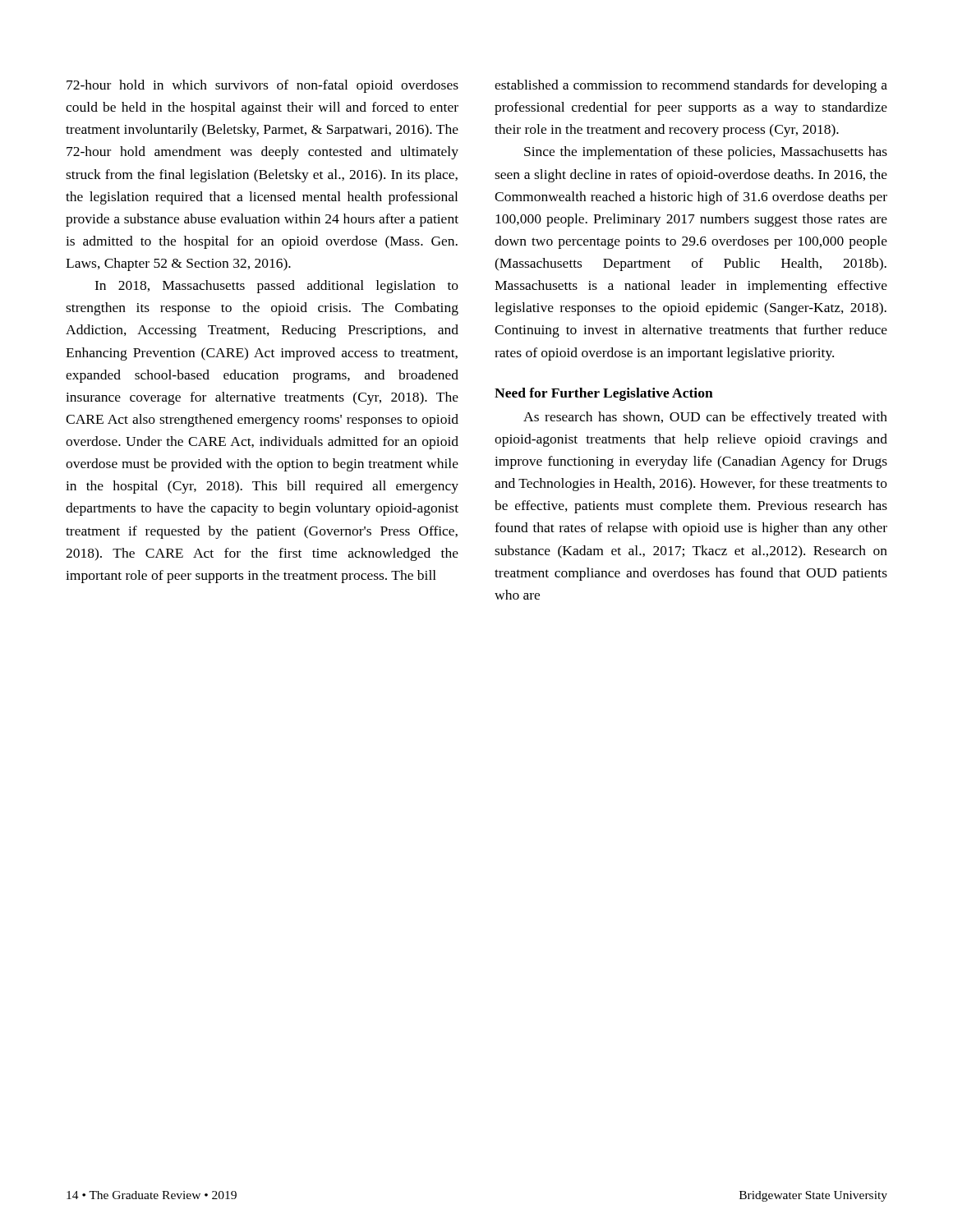The height and width of the screenshot is (1232, 953).
Task: Locate the text block containing "As research has shown, OUD can be effectively"
Action: [691, 506]
